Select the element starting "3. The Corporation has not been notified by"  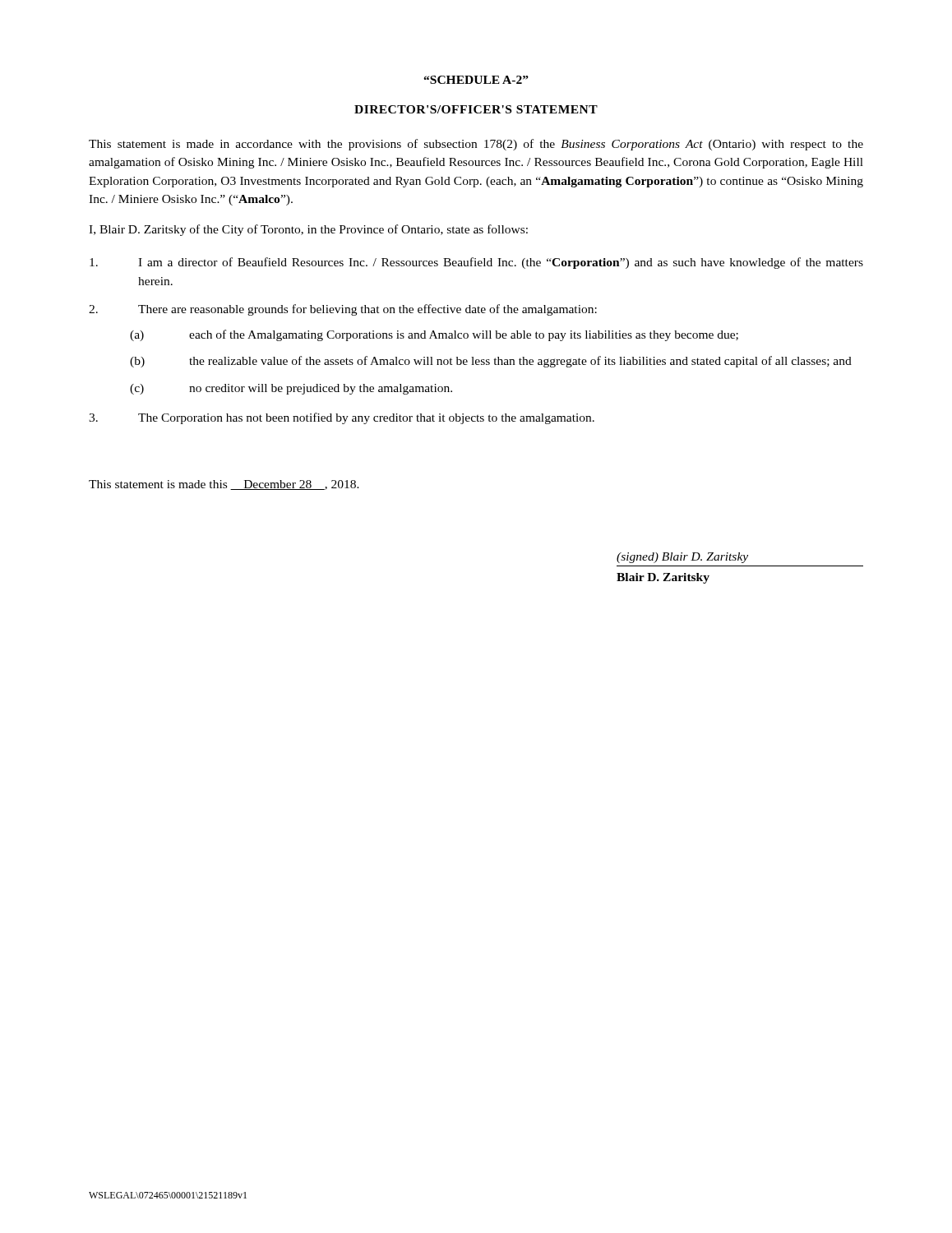point(476,418)
